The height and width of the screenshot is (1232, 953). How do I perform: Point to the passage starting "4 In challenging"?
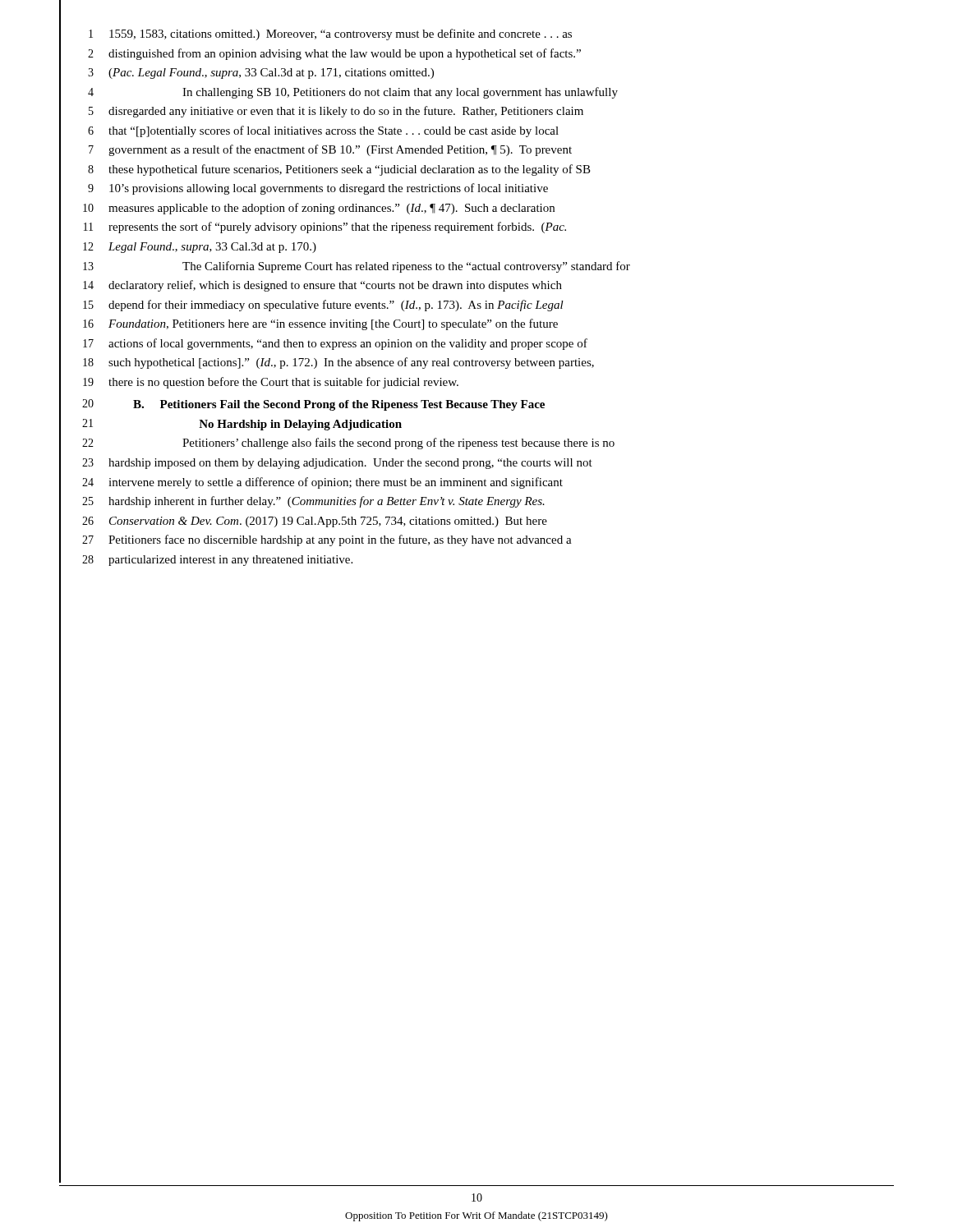[x=338, y=92]
